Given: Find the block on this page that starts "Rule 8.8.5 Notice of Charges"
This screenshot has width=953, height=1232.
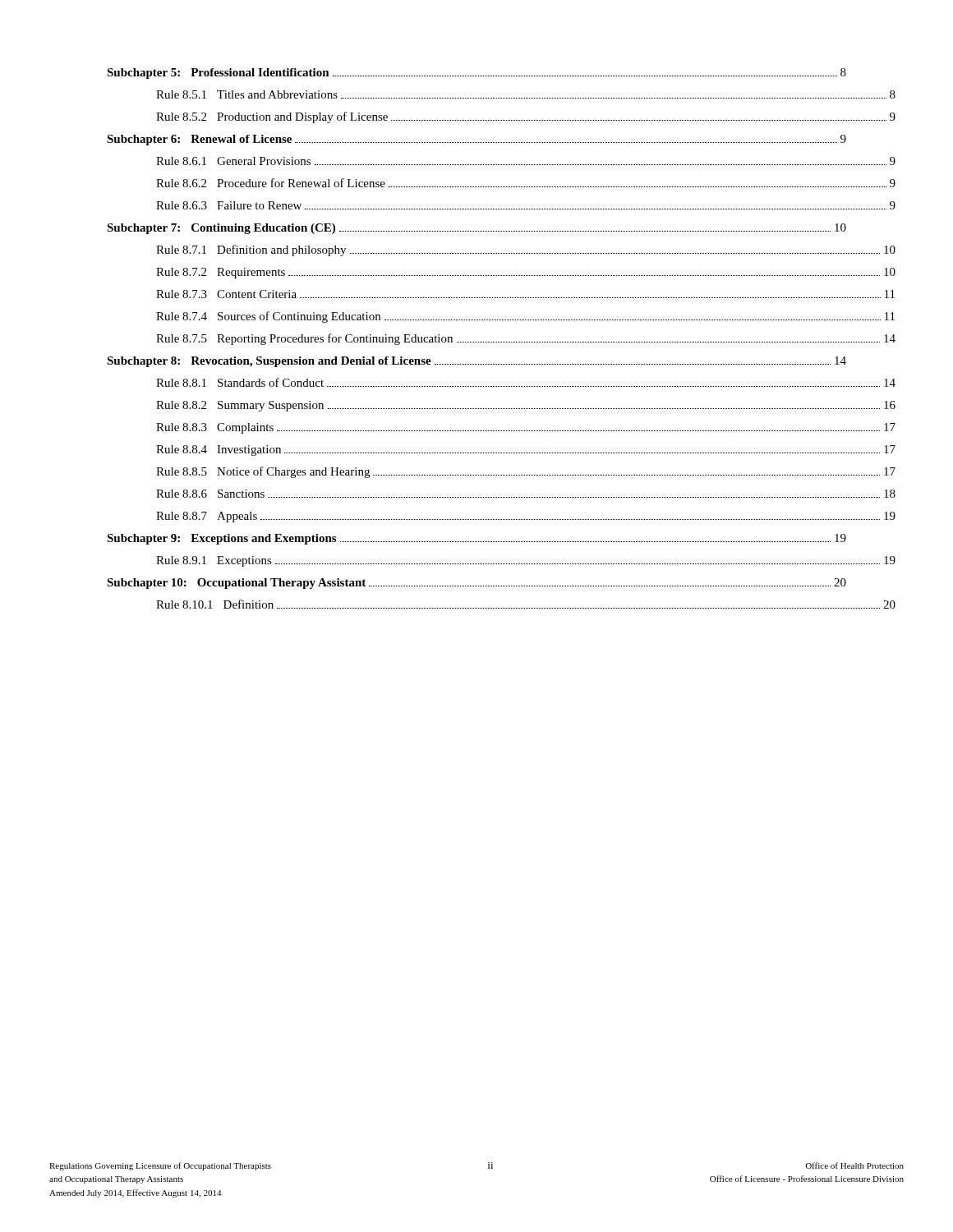Looking at the screenshot, I should point(526,472).
